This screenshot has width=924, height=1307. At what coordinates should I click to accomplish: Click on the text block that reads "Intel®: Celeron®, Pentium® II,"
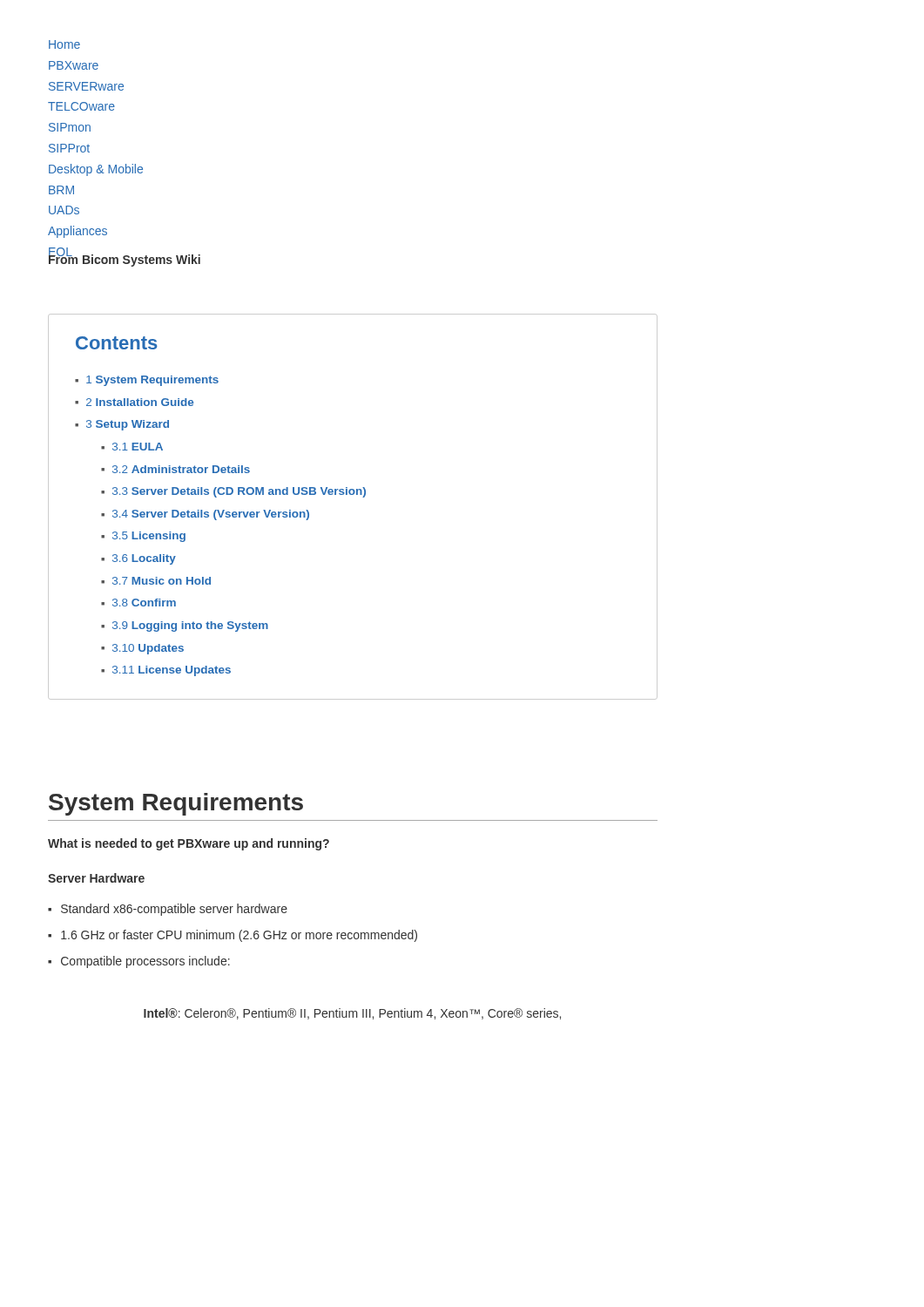click(x=353, y=1013)
